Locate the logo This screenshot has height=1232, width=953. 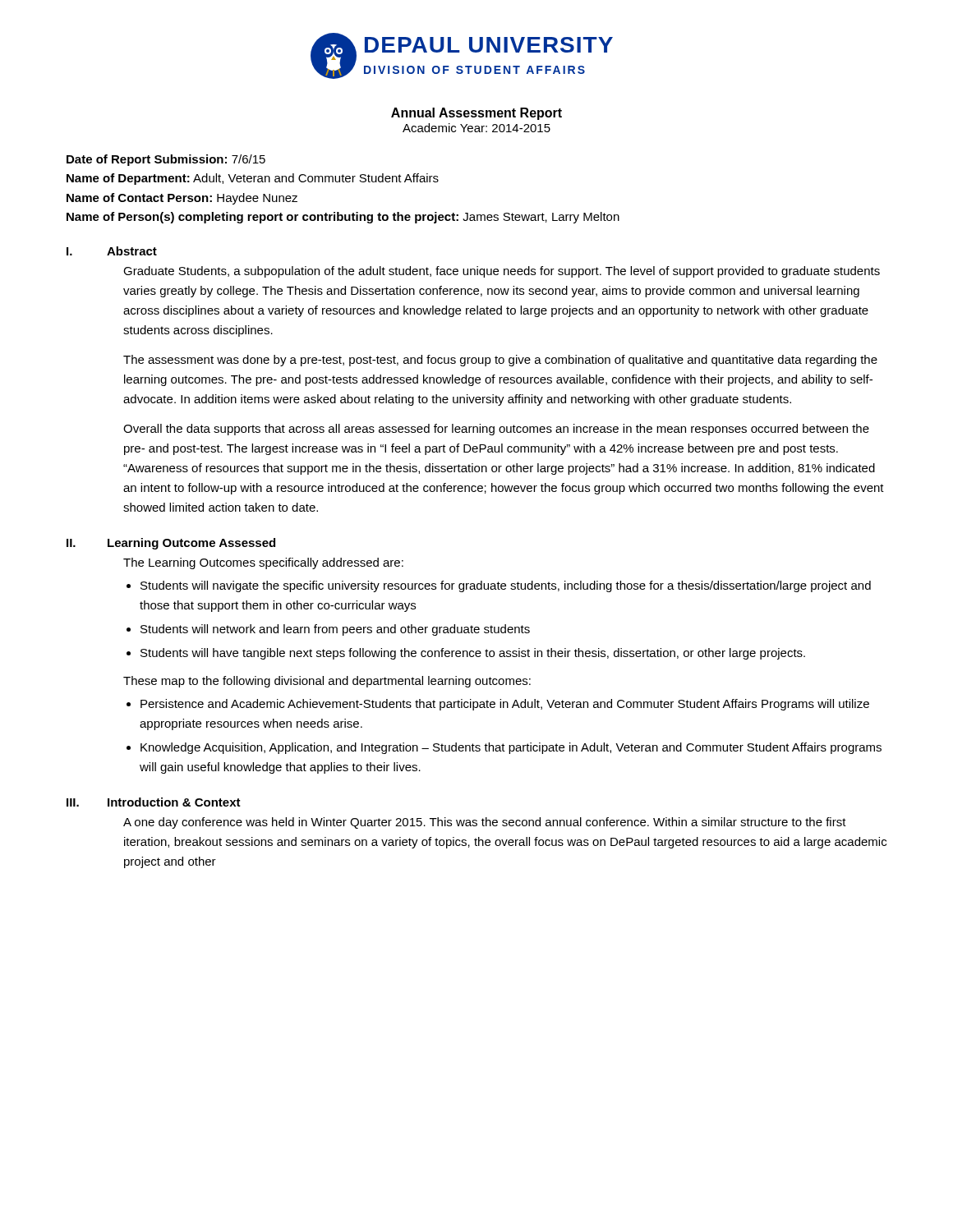click(476, 46)
